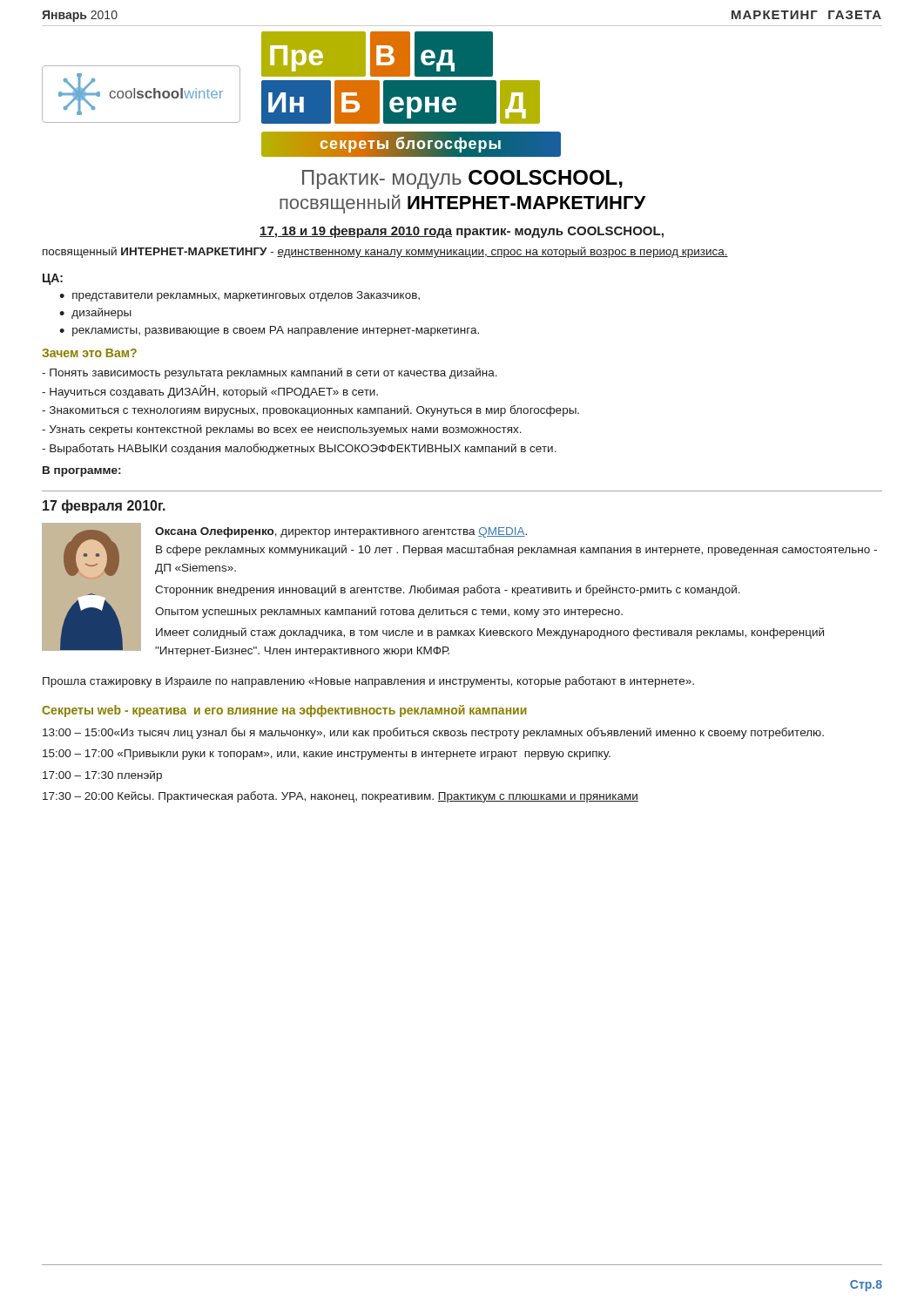The height and width of the screenshot is (1307, 924).
Task: Point to the region starting "15:00 – 17:00 «Привыкли руки к топорам», или,"
Action: point(326,754)
